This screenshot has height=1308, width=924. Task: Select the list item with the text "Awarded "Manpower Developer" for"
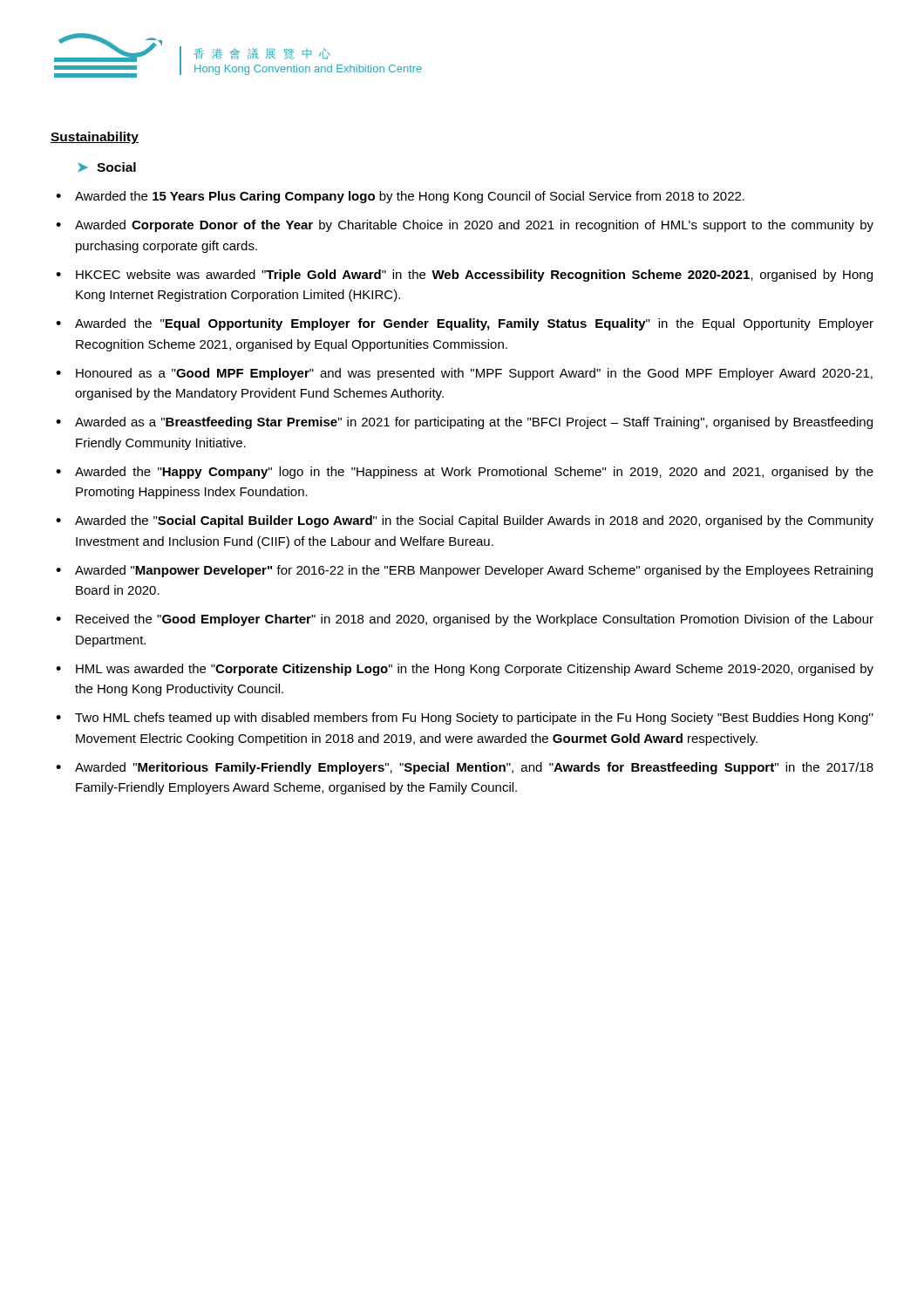(474, 580)
